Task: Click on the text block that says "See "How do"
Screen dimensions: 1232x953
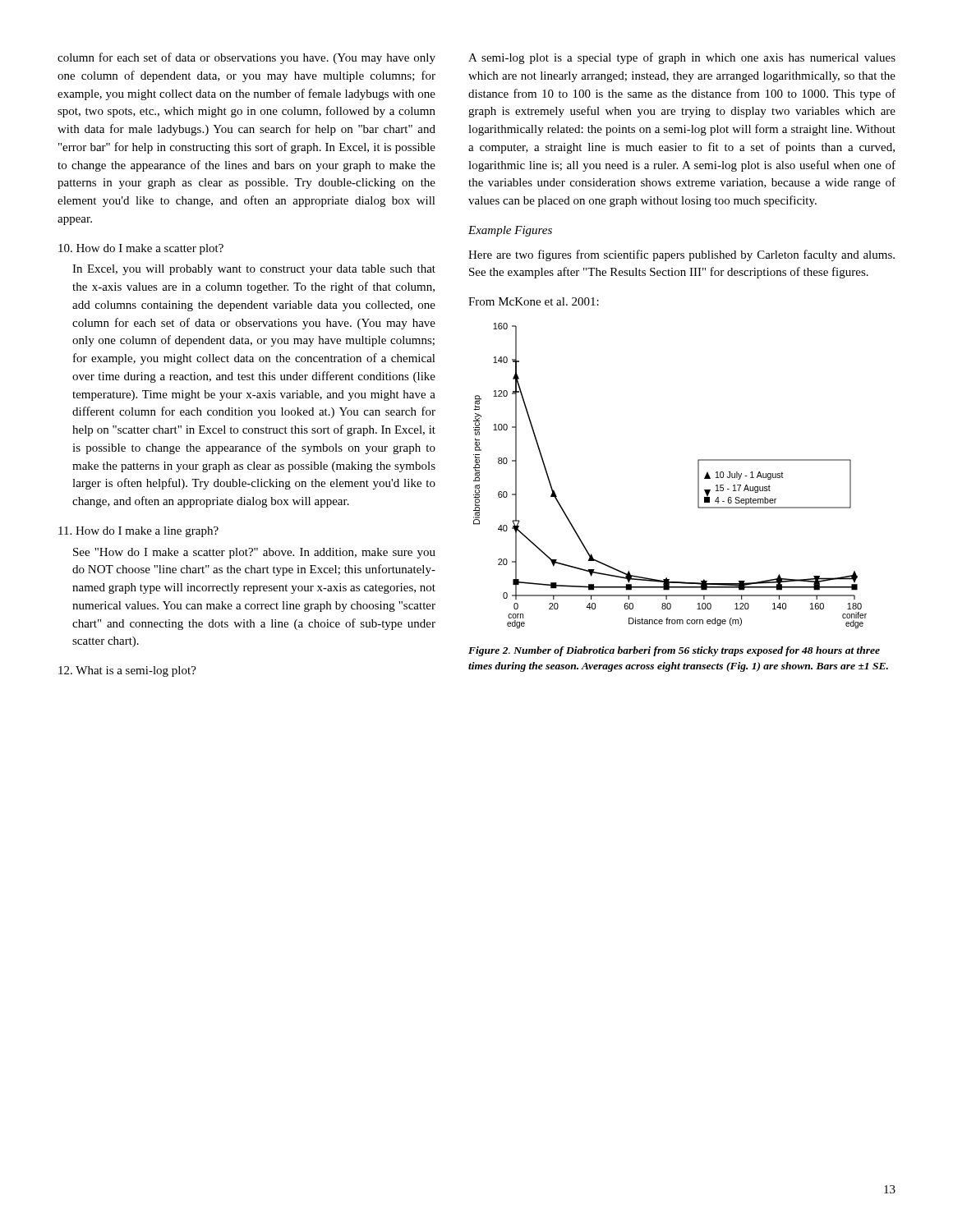Action: tap(254, 596)
